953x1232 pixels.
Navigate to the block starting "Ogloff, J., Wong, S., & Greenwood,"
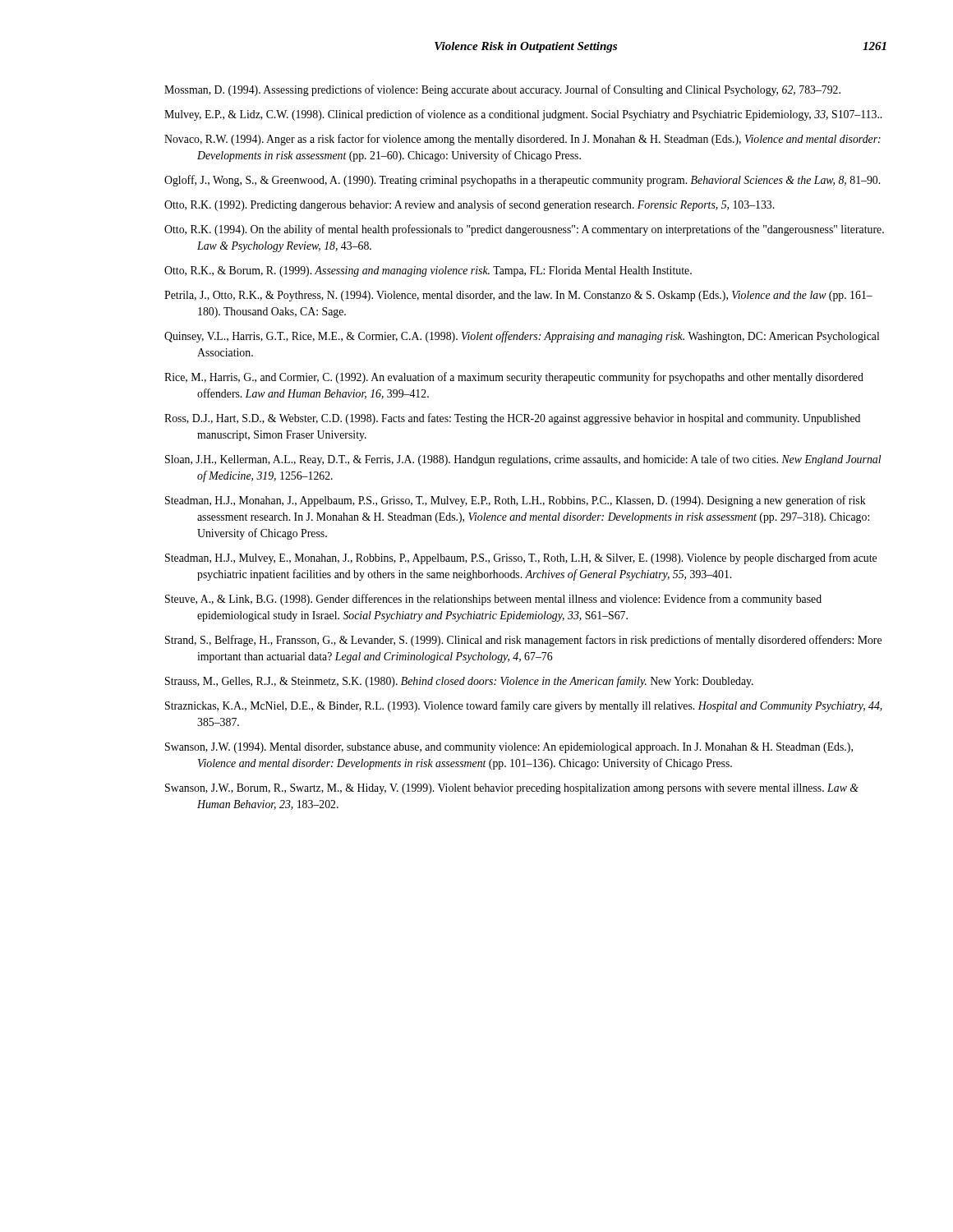tap(523, 180)
